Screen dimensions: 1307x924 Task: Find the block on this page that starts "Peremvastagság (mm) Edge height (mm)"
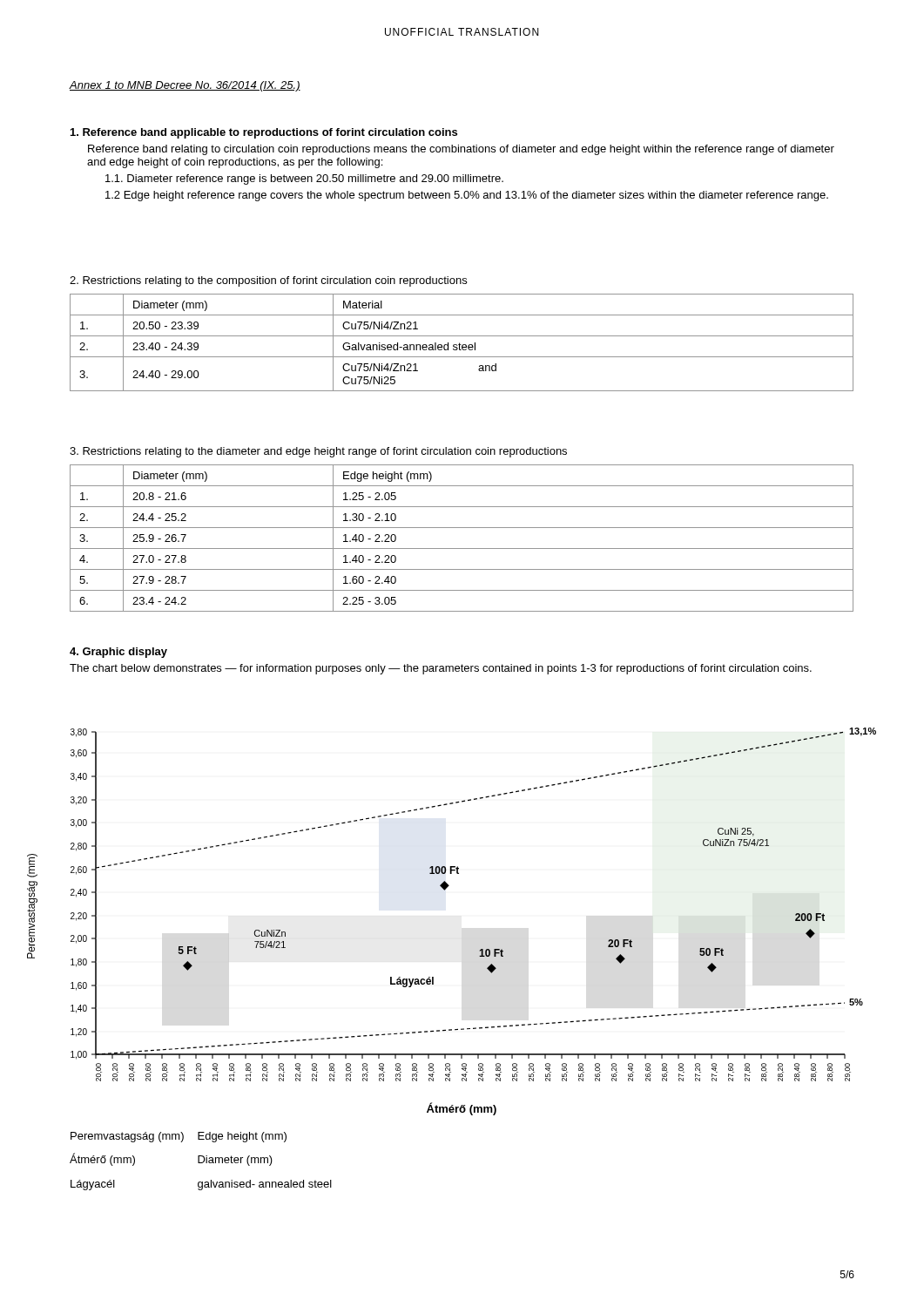coord(201,1160)
